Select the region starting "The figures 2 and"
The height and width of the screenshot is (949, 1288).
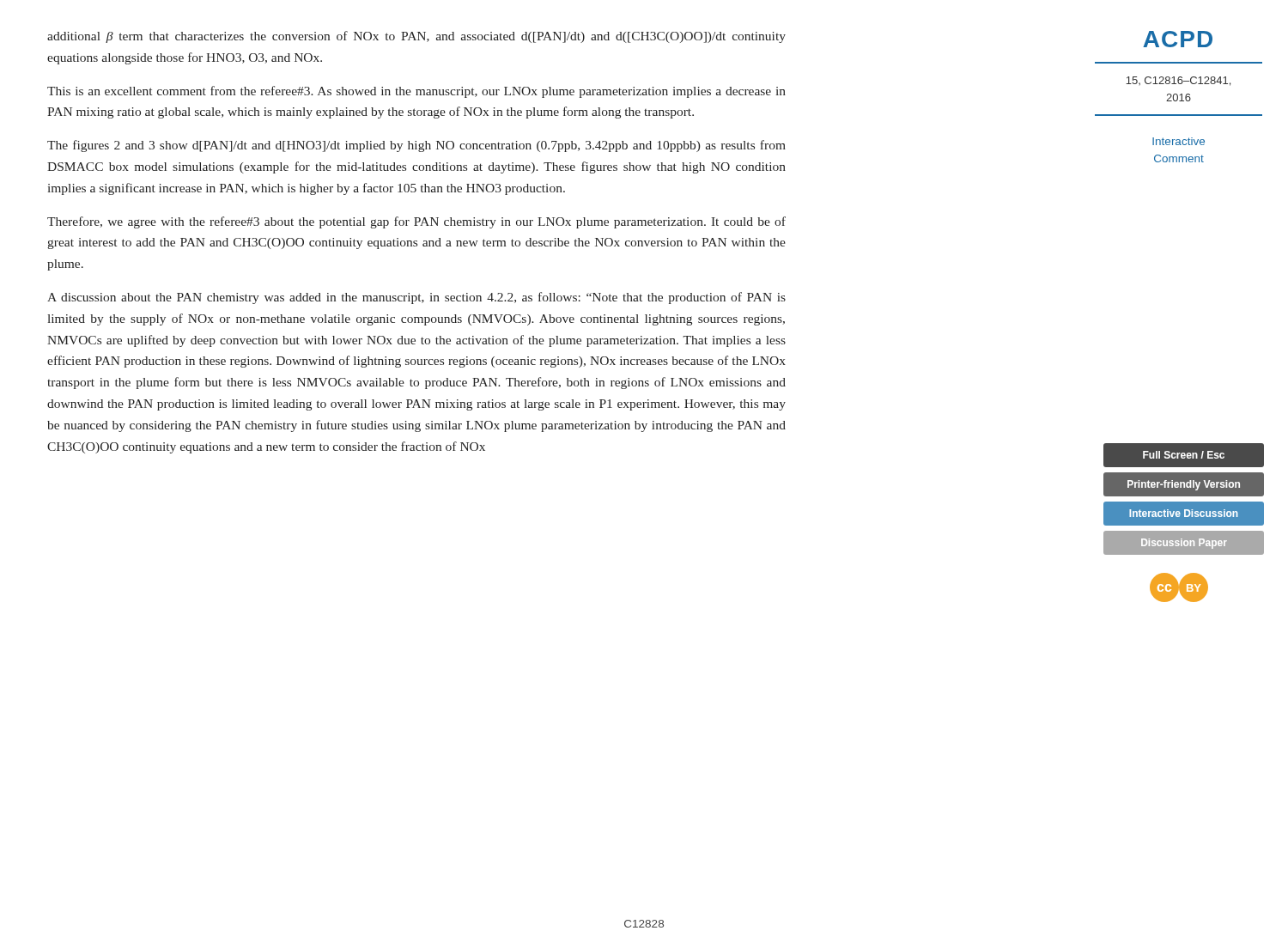[x=416, y=167]
